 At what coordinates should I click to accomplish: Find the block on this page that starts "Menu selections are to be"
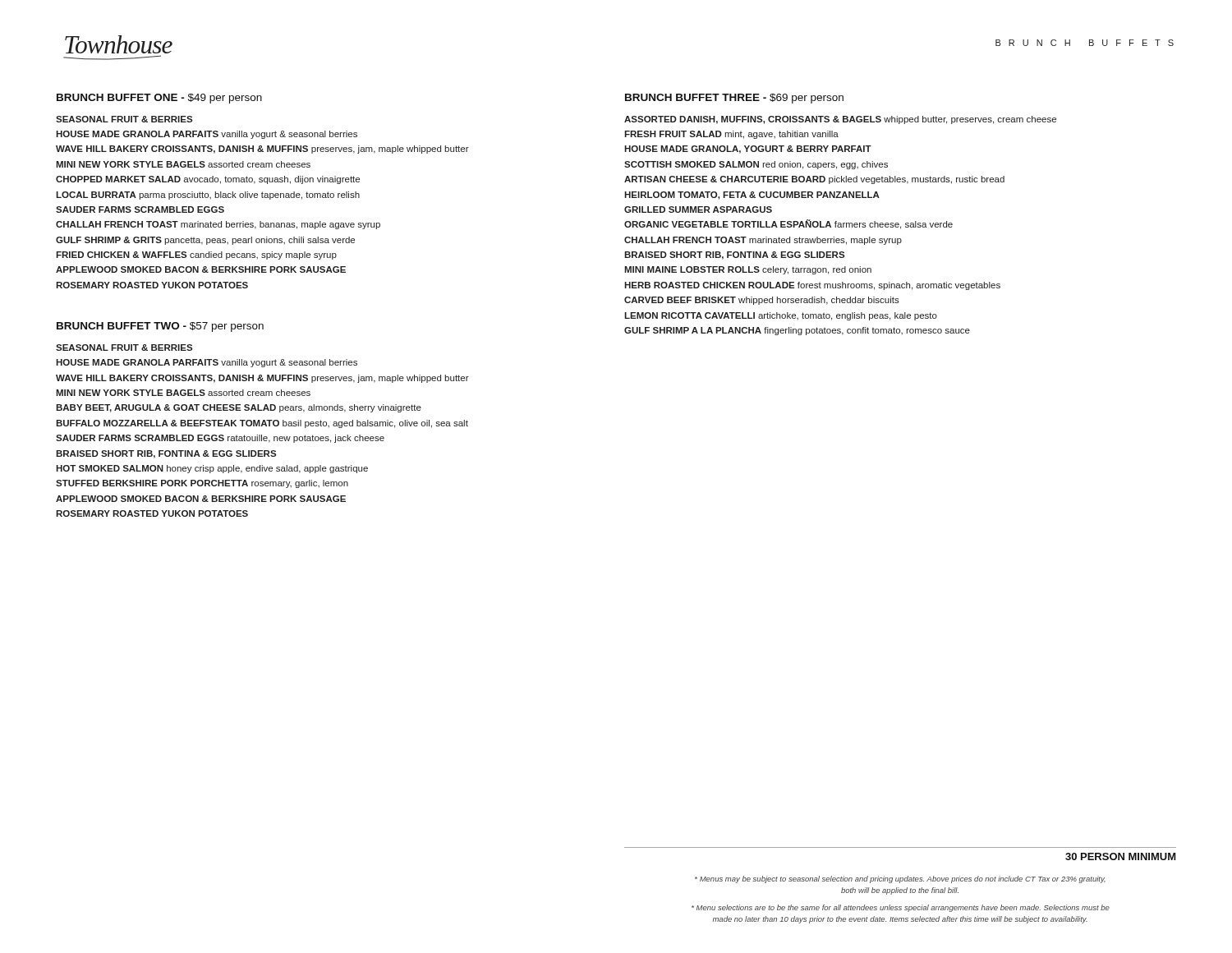click(900, 913)
